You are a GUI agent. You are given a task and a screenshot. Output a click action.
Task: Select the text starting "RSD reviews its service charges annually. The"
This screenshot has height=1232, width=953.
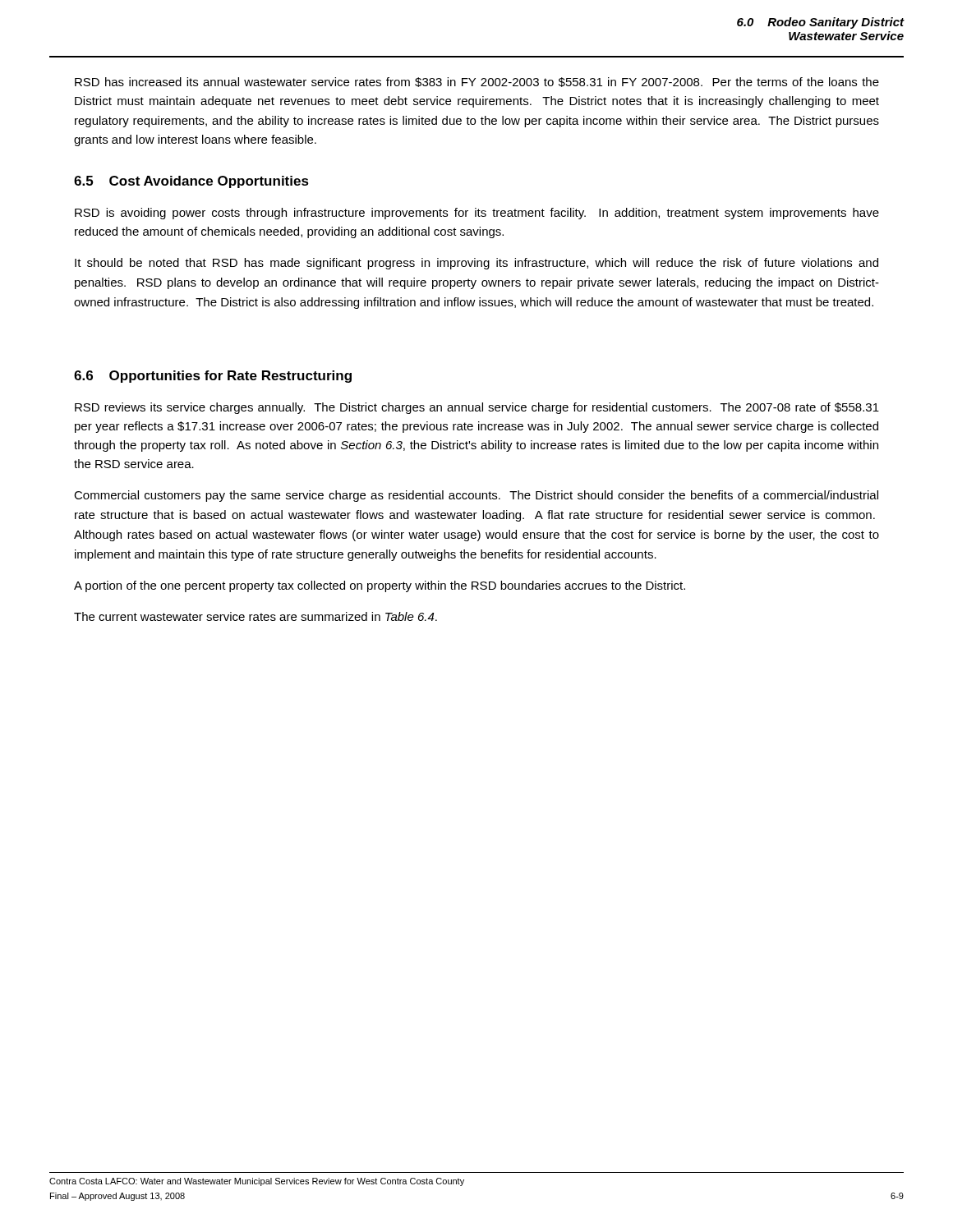(x=476, y=435)
